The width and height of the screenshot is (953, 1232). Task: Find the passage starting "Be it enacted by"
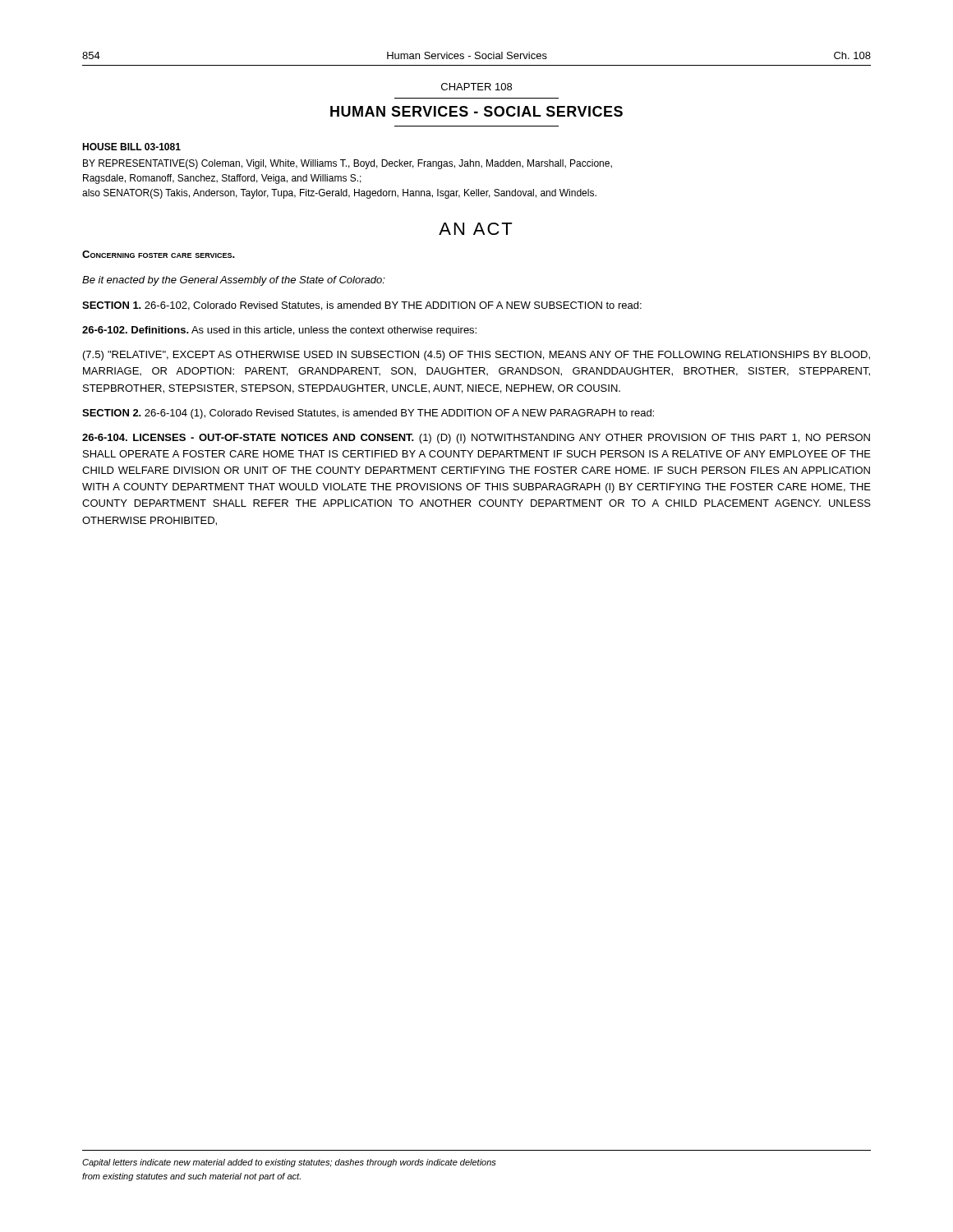click(234, 280)
